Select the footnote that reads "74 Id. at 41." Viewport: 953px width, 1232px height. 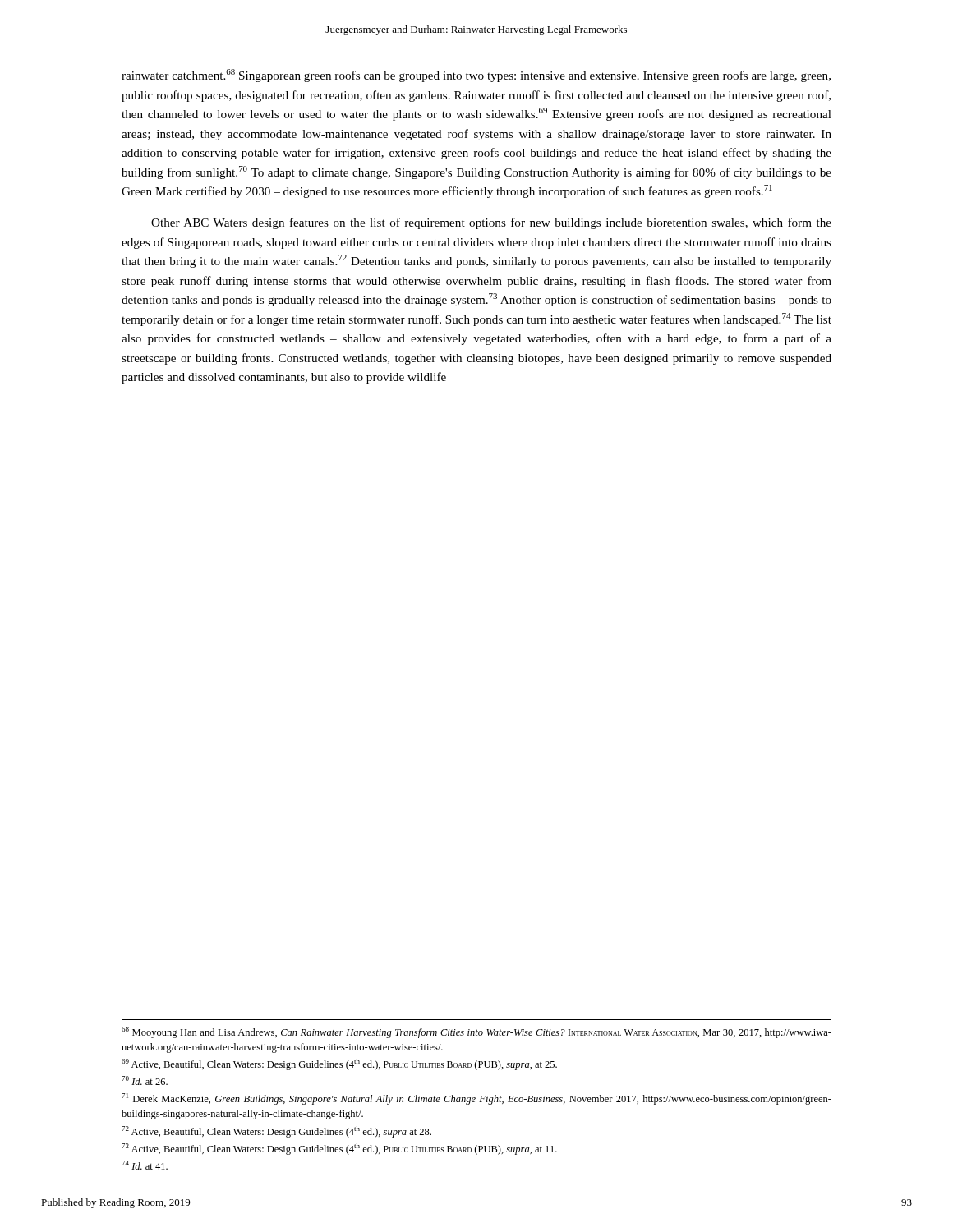click(x=145, y=1165)
